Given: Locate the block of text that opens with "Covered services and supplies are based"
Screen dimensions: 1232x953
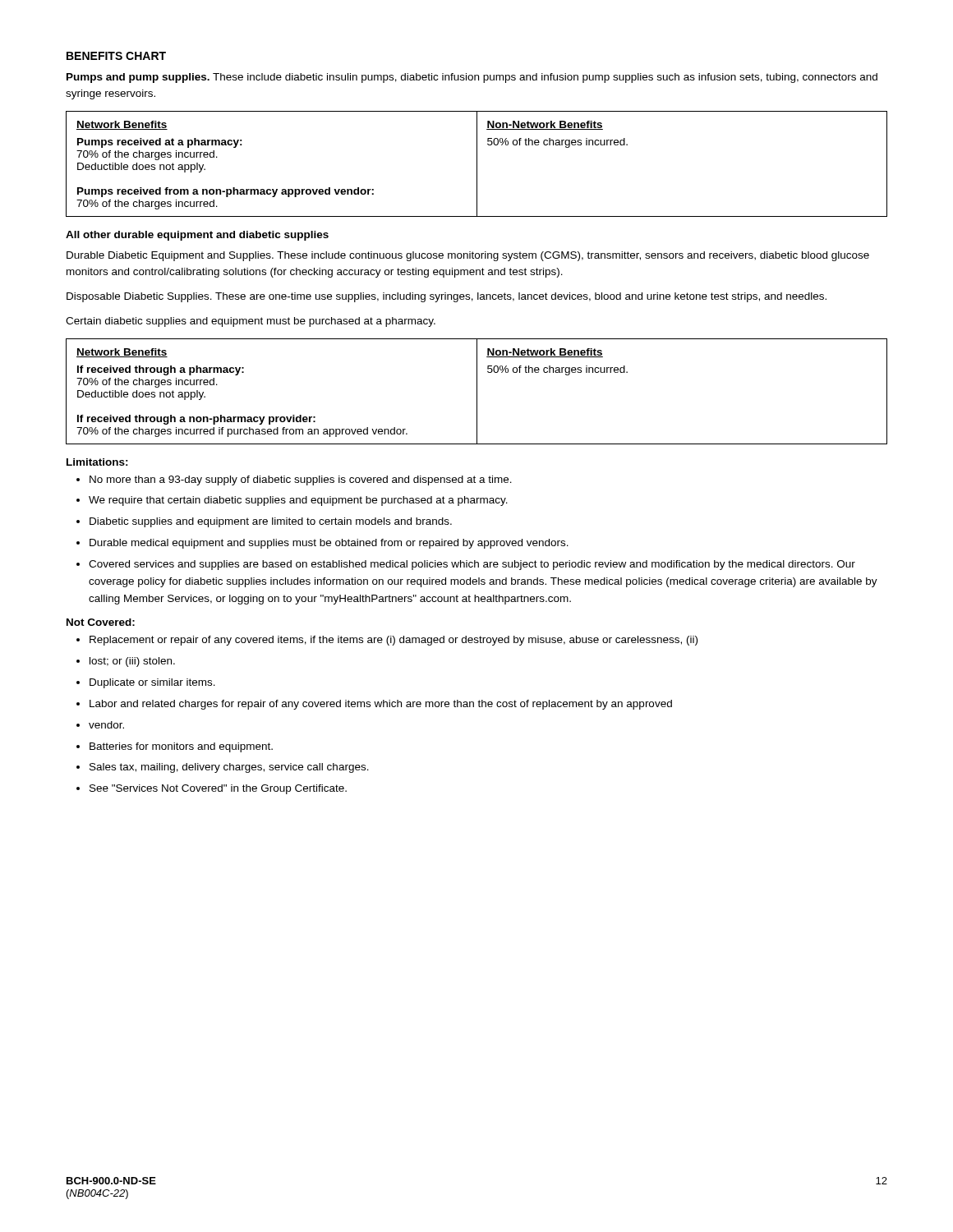Looking at the screenshot, I should tap(483, 581).
